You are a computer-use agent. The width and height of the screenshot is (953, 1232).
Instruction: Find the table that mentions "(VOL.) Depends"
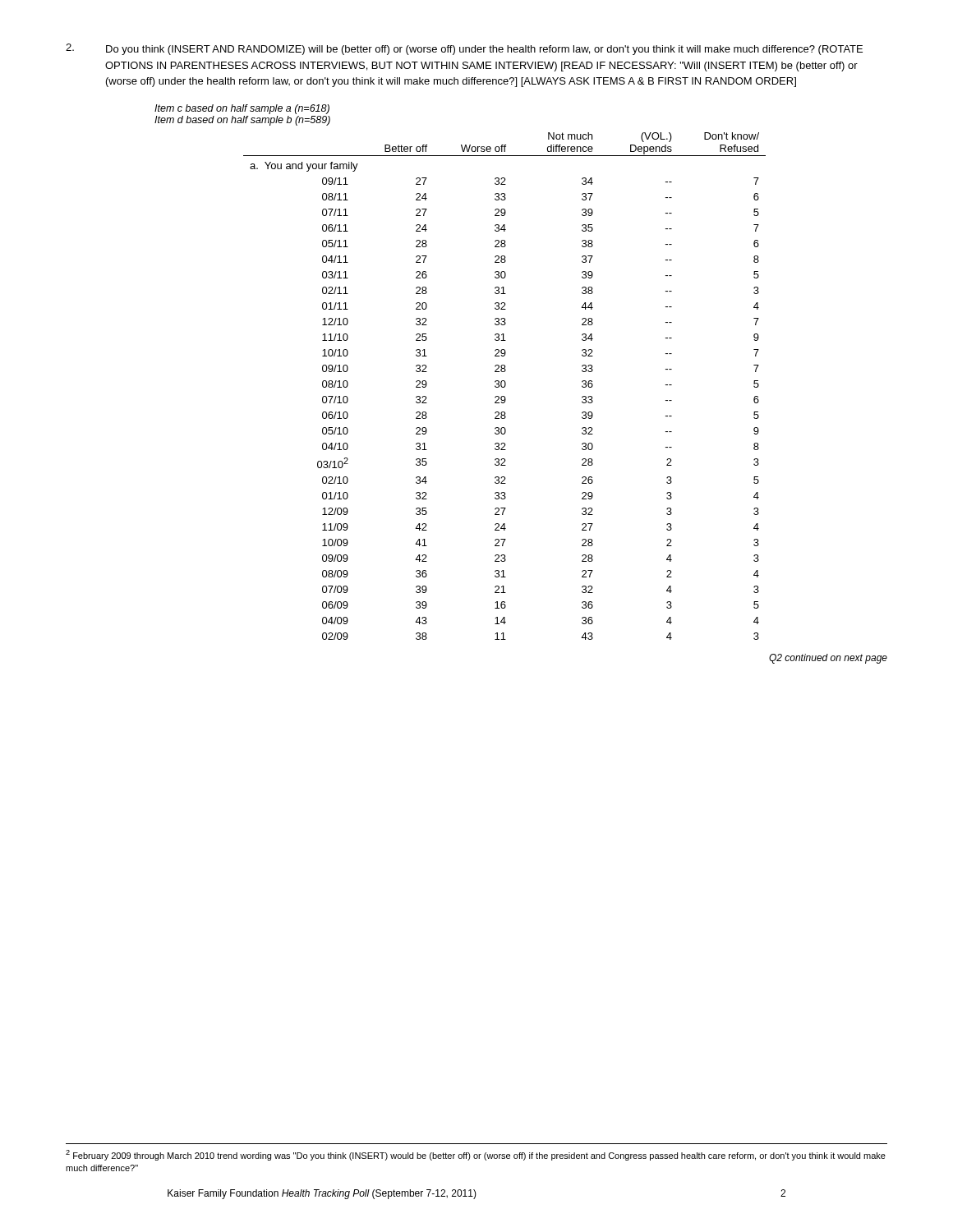[521, 396]
